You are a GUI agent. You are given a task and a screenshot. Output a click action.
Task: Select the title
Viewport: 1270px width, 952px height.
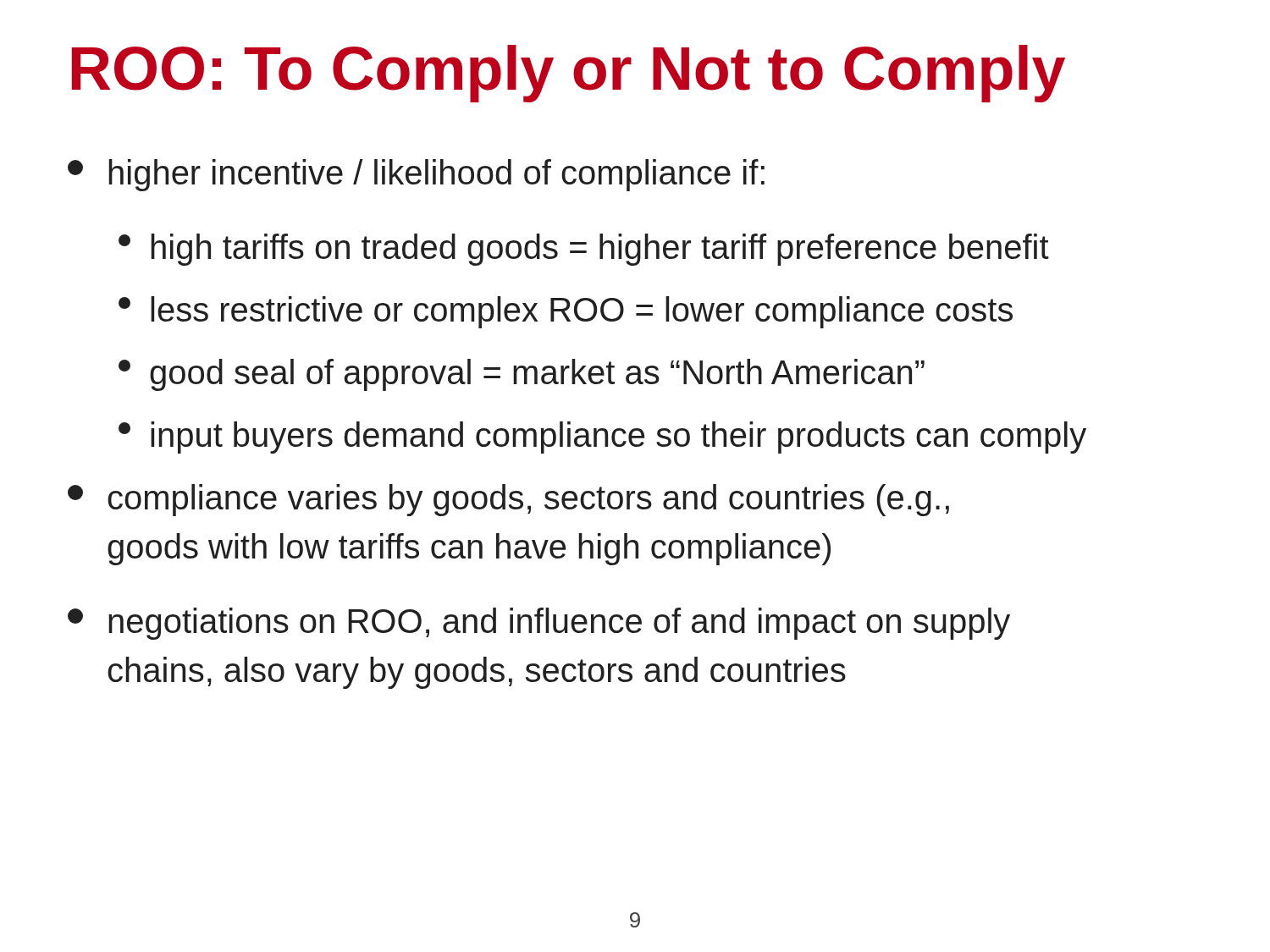coord(635,69)
